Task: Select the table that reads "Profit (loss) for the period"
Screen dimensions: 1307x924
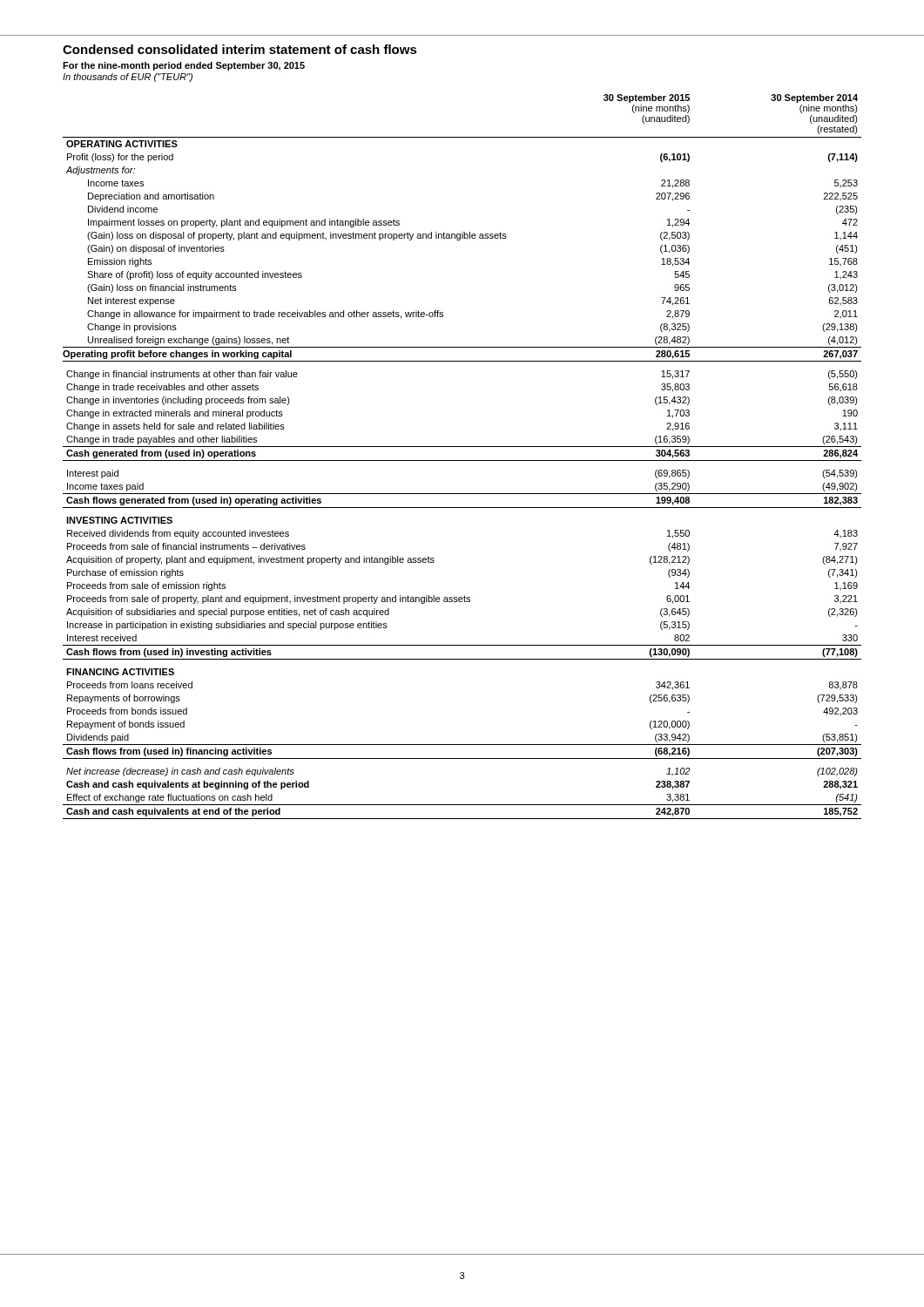Action: (x=462, y=455)
